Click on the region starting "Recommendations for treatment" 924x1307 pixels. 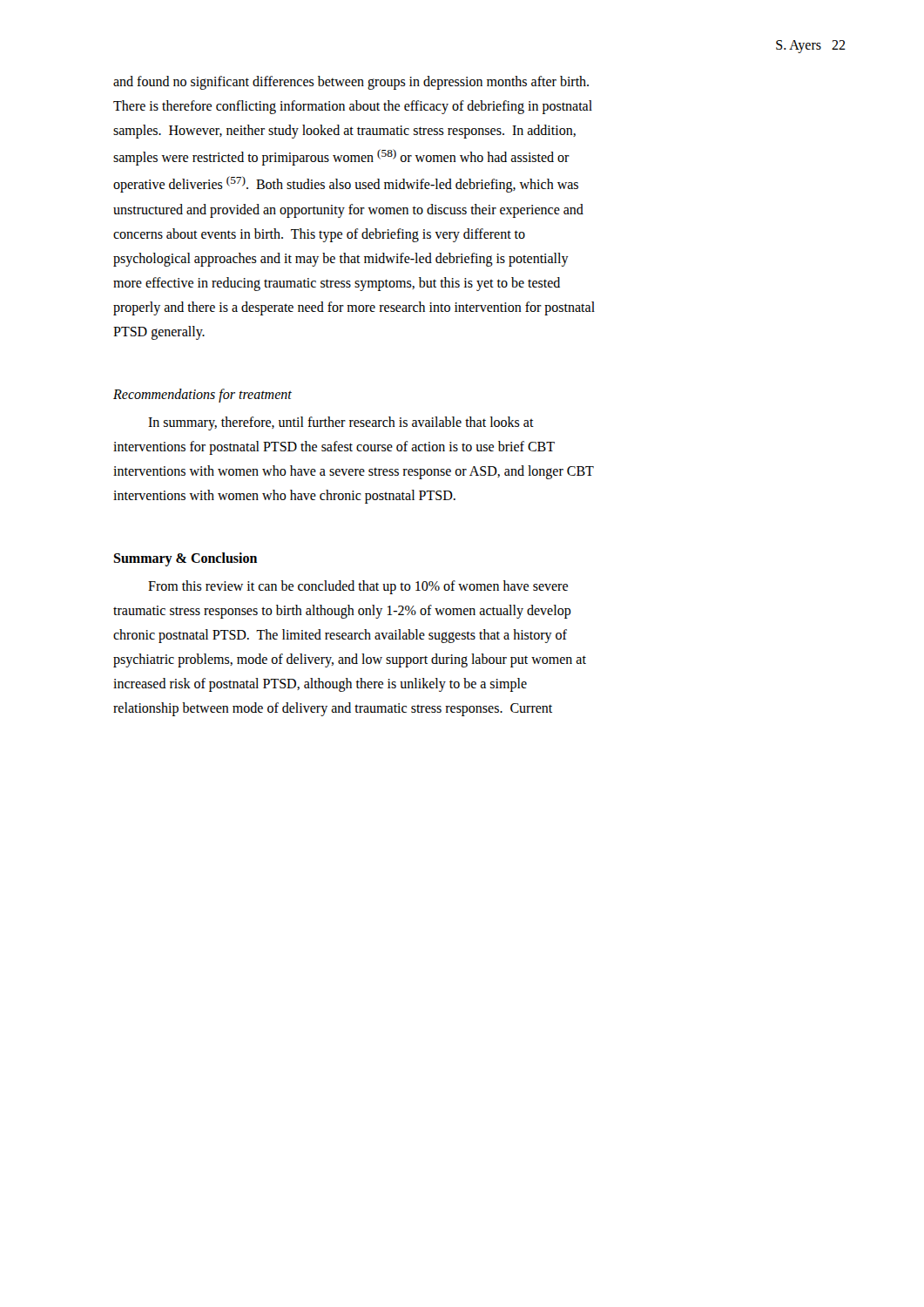(202, 394)
